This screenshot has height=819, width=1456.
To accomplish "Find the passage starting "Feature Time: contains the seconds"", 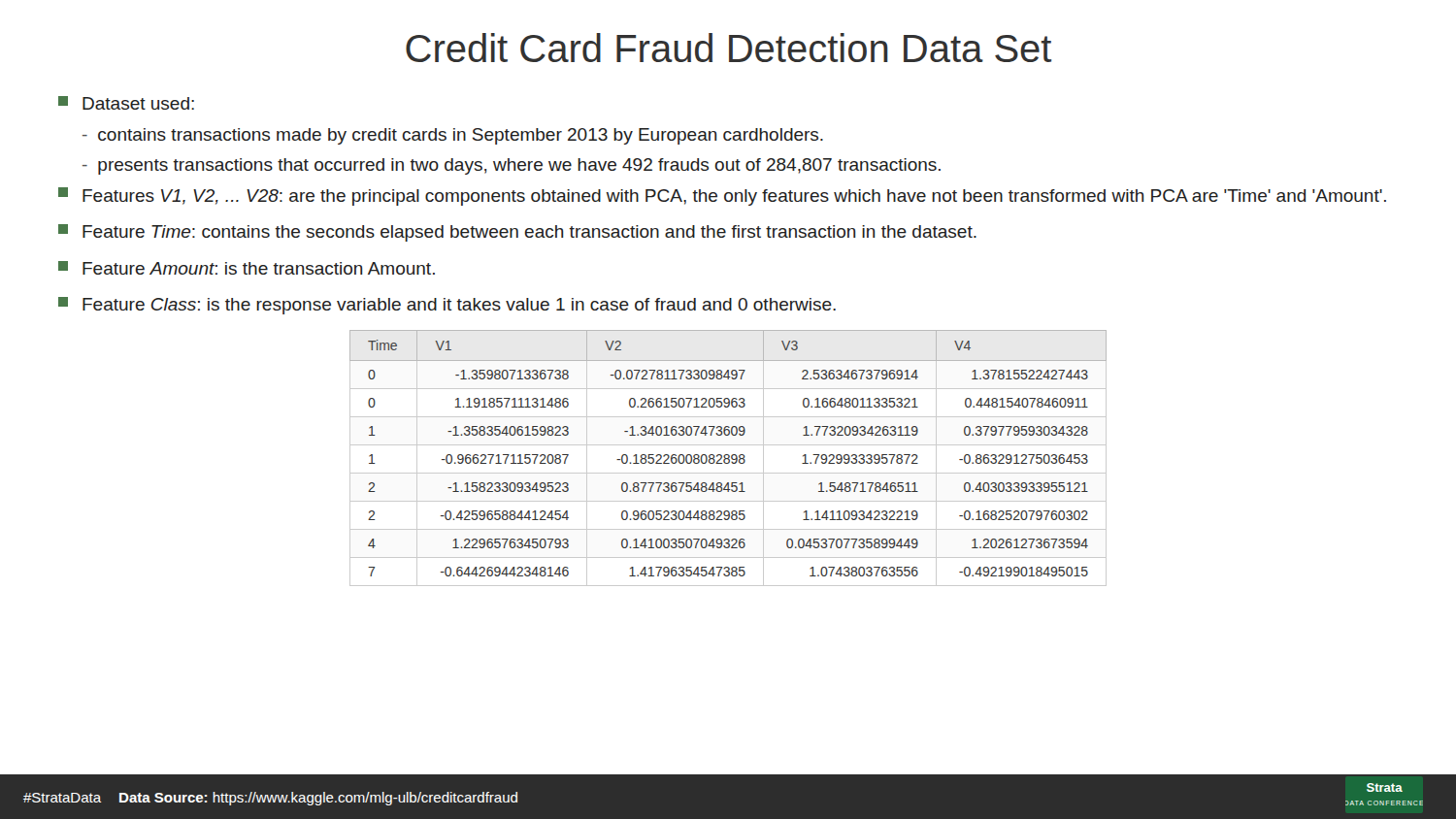I will pos(518,232).
